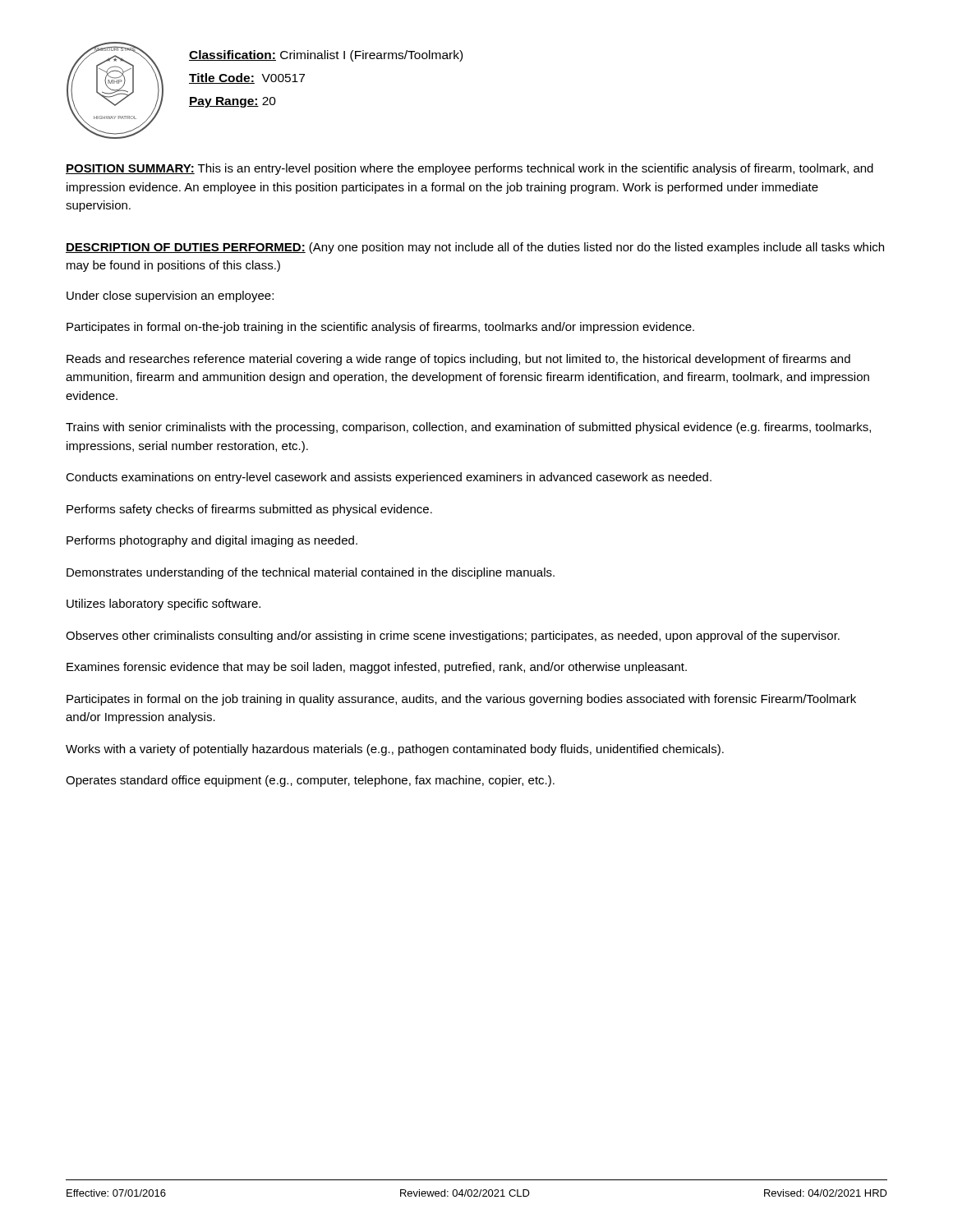The width and height of the screenshot is (953, 1232).
Task: Locate the block of text that opens with "POSITION SUMMARY: This is an entry-level"
Action: pyautogui.click(x=470, y=186)
